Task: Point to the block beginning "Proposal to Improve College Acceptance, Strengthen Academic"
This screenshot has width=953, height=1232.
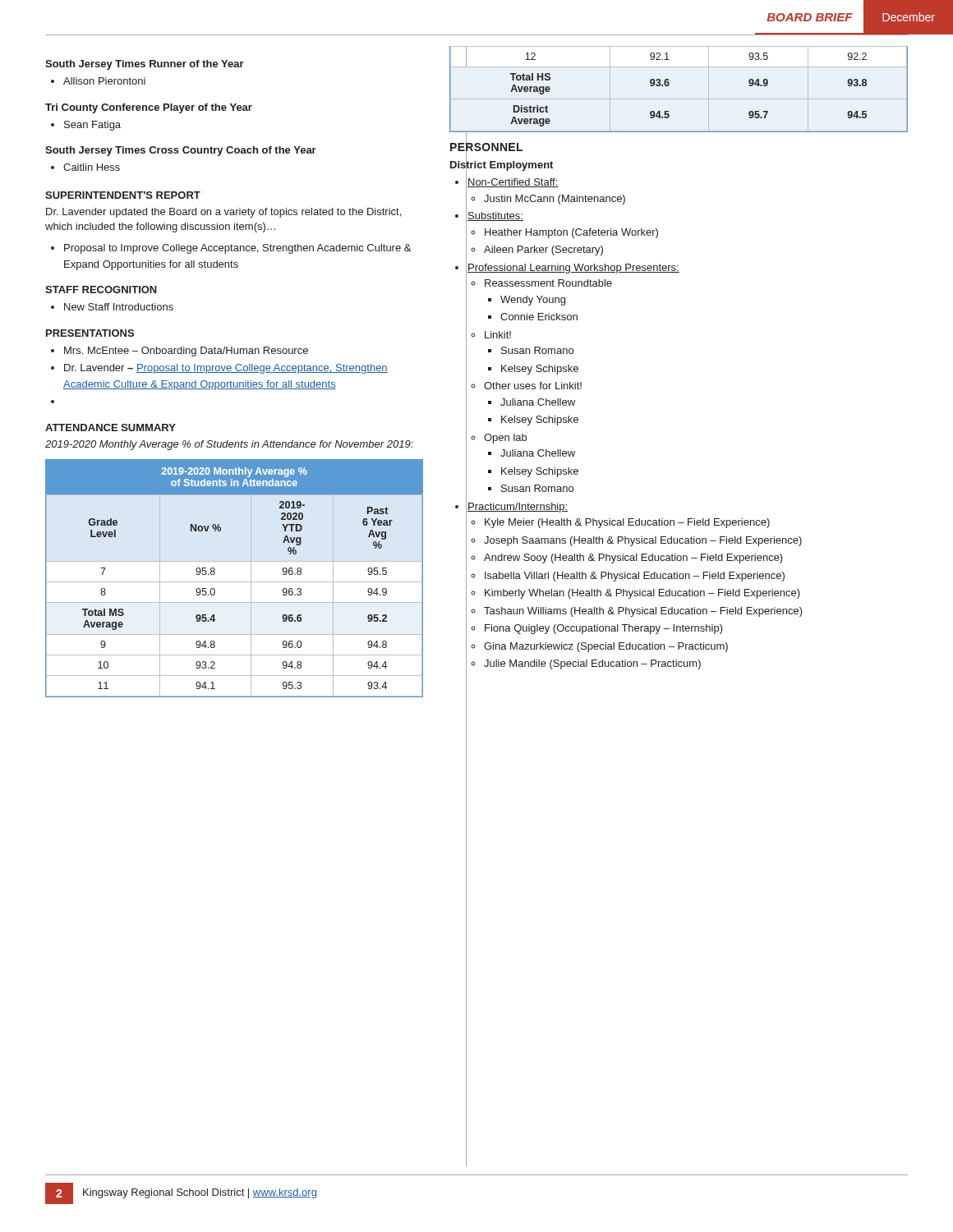Action: tap(237, 256)
